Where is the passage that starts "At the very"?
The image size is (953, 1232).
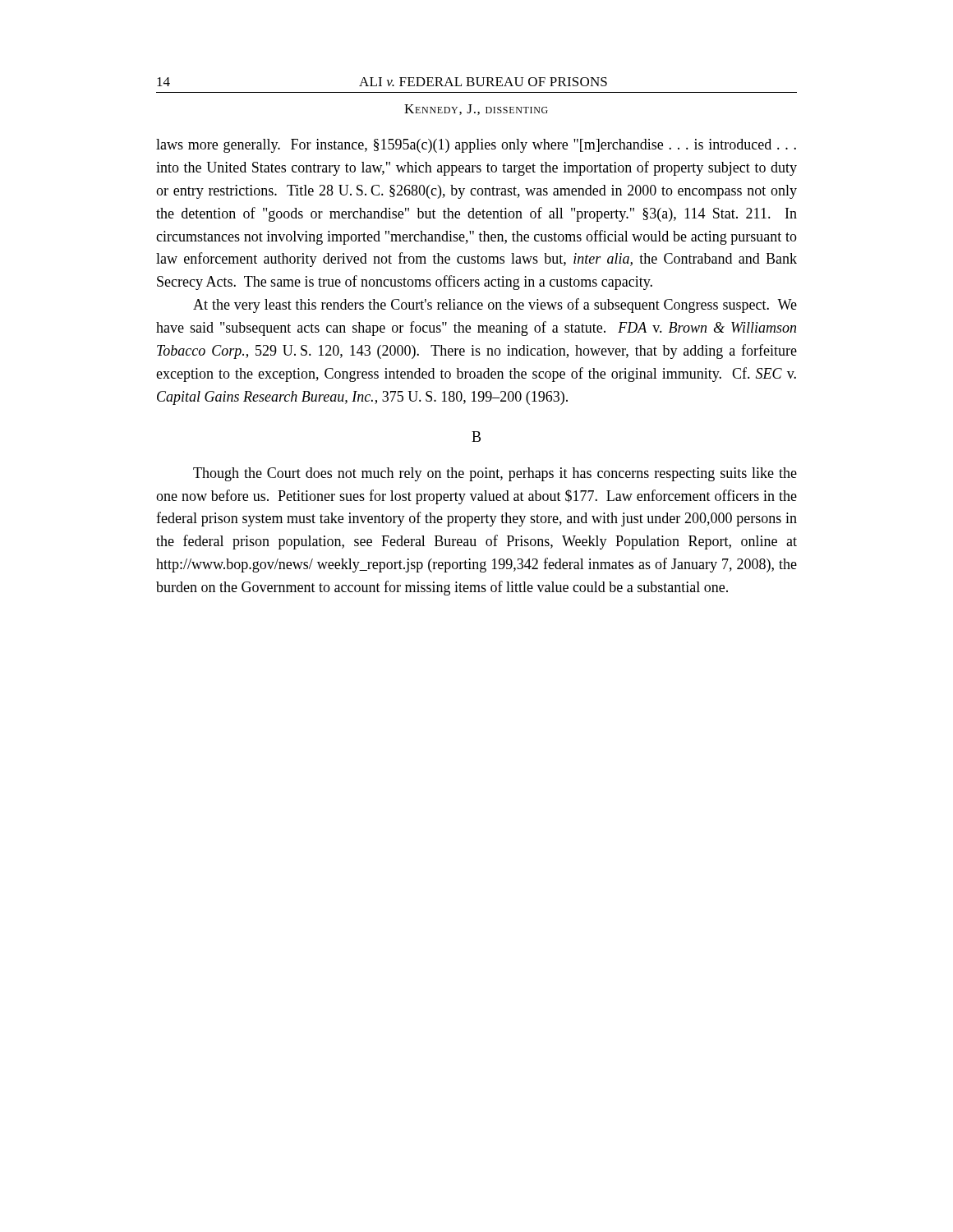point(476,351)
